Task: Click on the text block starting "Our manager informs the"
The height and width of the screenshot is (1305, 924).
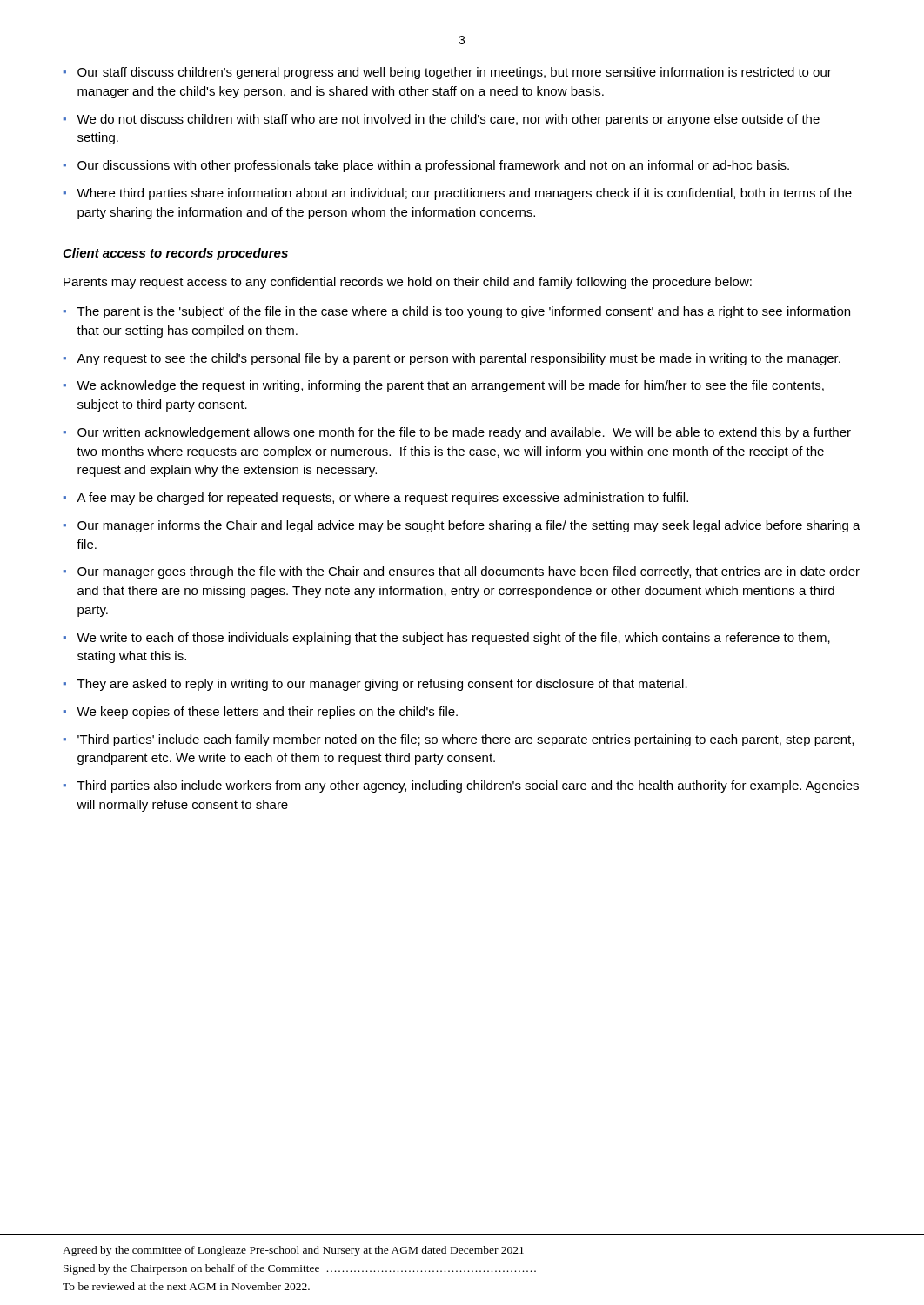Action: pyautogui.click(x=468, y=534)
